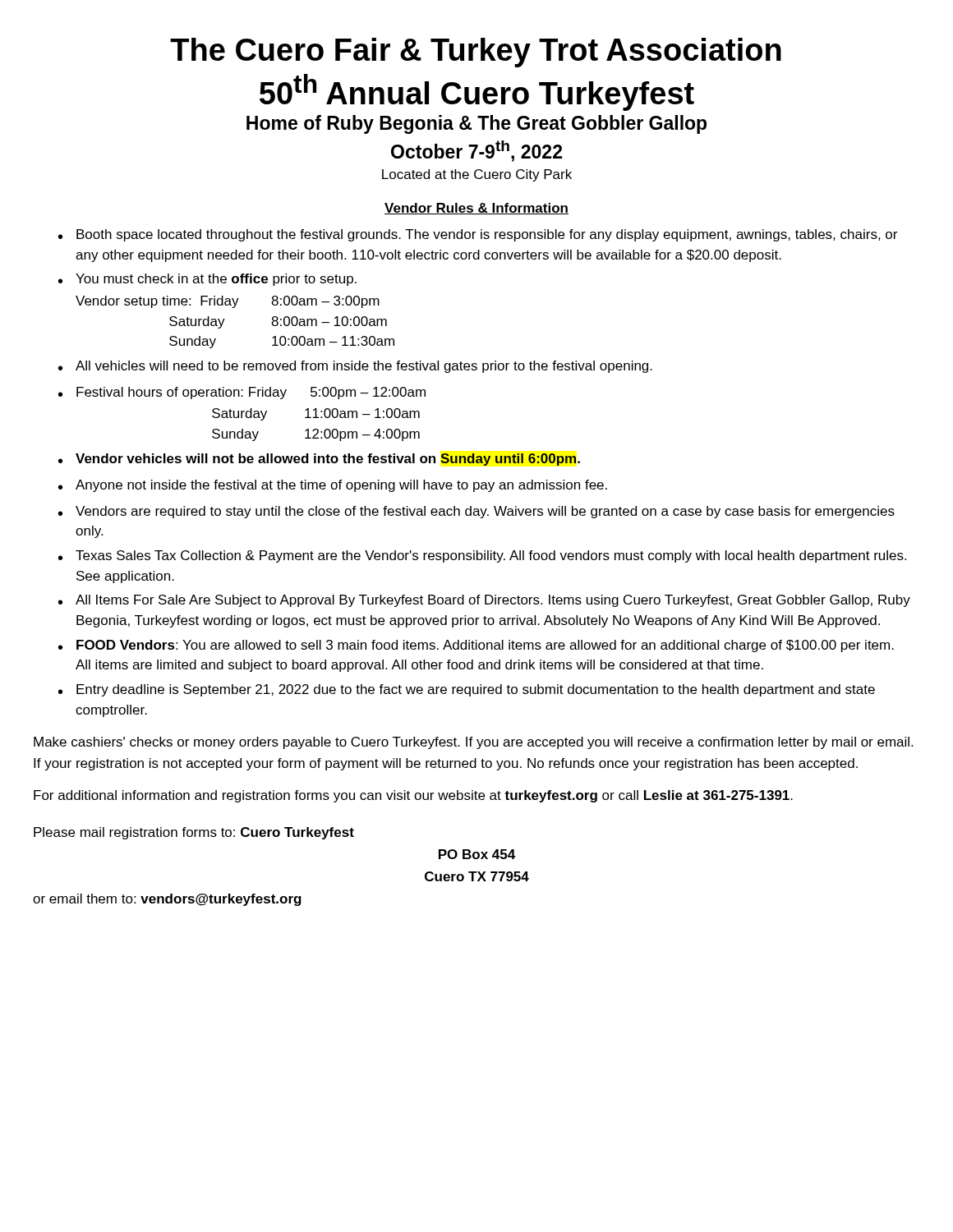Select the list item that says "• Entry deadline is September"
953x1232 pixels.
(485, 700)
